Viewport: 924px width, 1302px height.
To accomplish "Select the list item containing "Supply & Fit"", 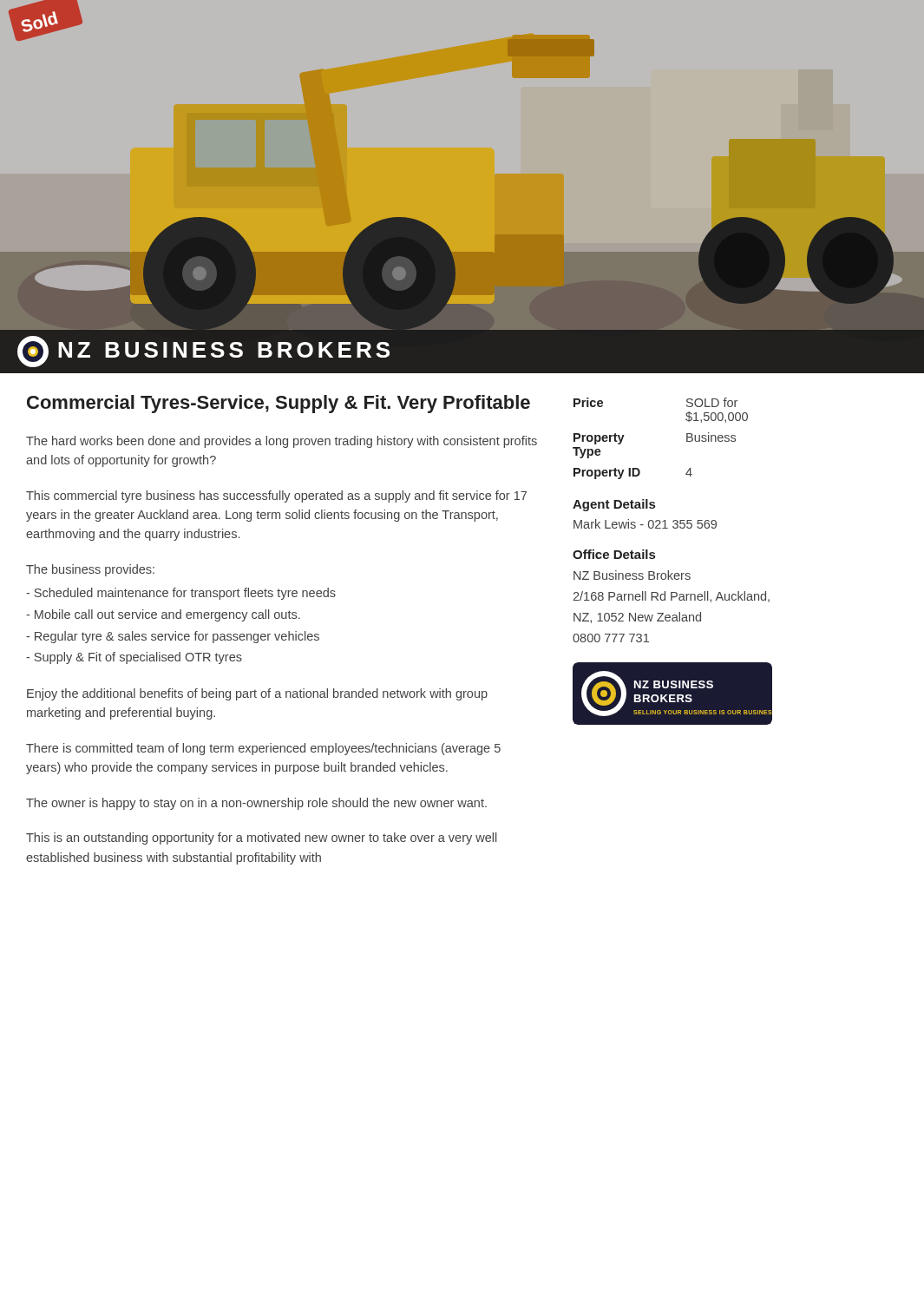I will click(134, 657).
